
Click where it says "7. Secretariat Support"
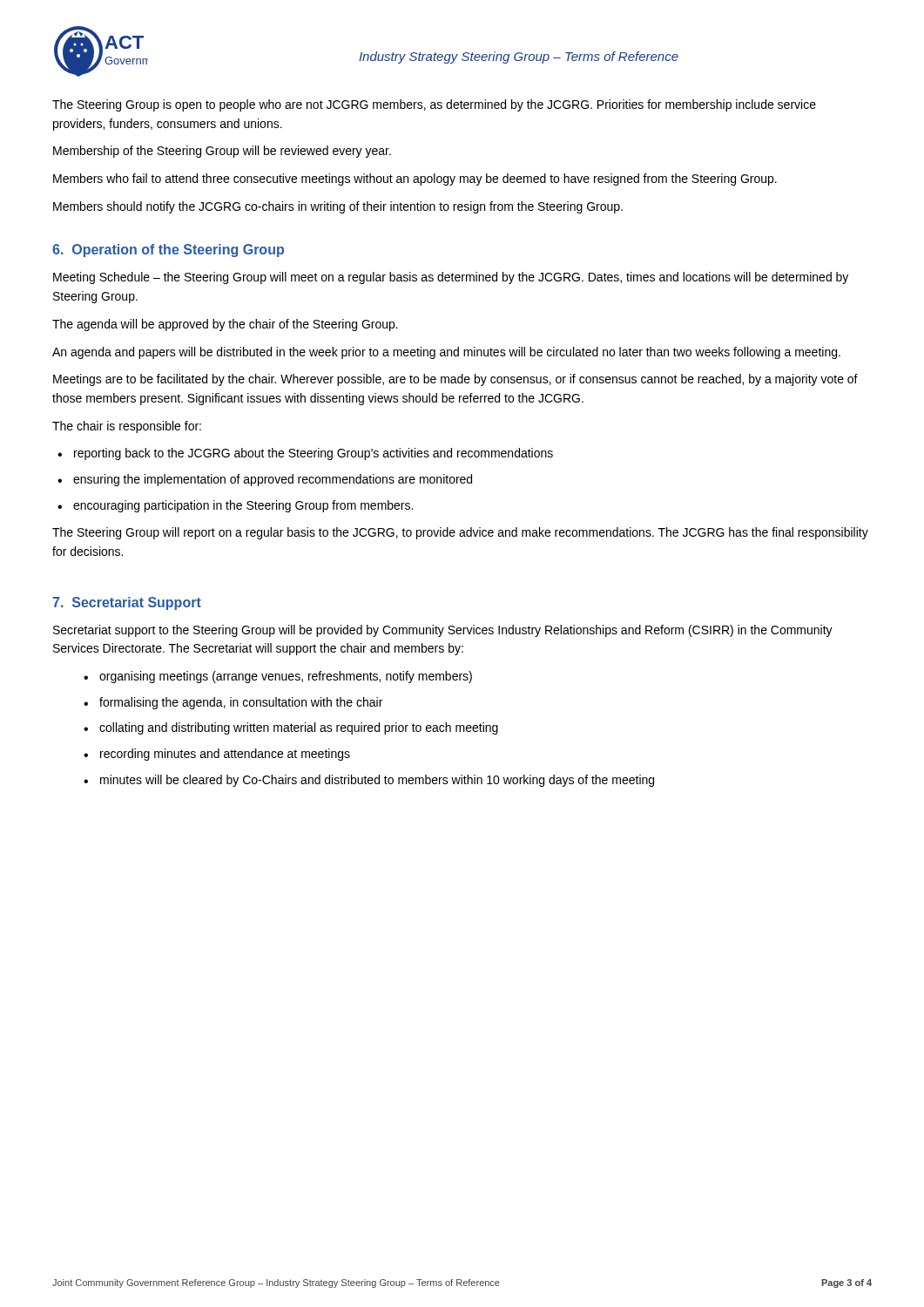[127, 602]
